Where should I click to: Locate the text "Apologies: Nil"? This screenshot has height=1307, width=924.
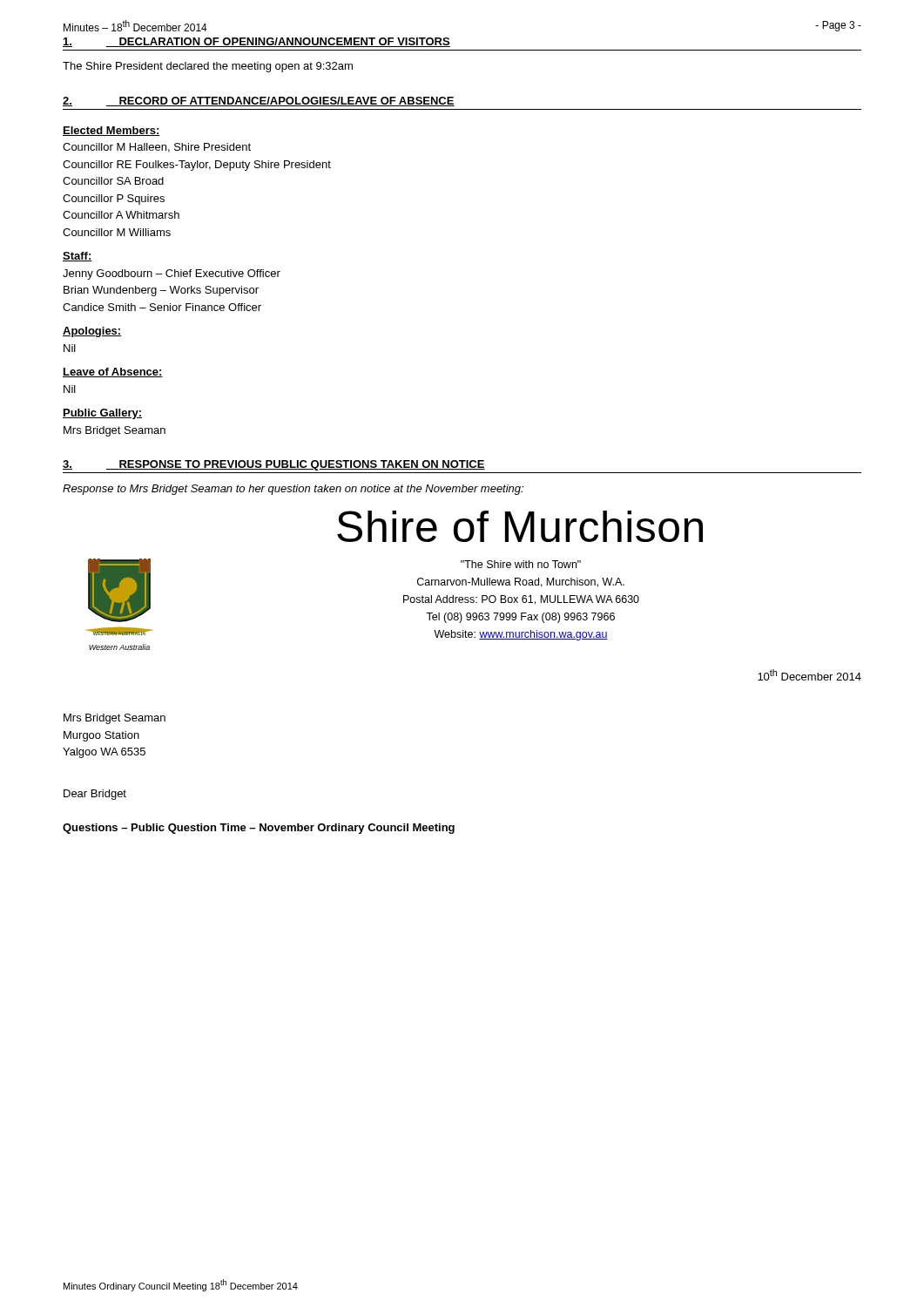point(92,339)
